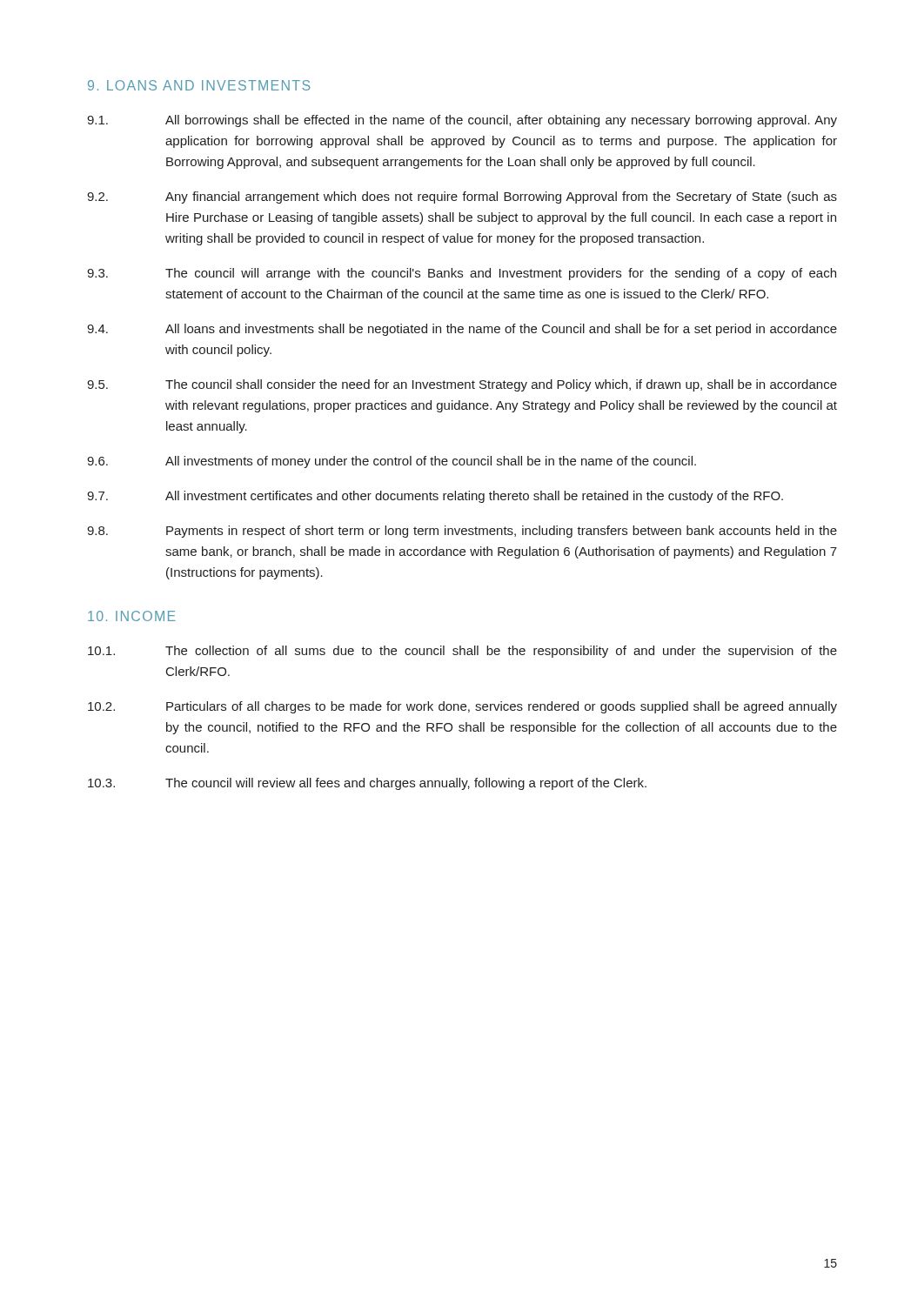Find the element starting "9.2. Any financial"
The height and width of the screenshot is (1305, 924).
(462, 218)
